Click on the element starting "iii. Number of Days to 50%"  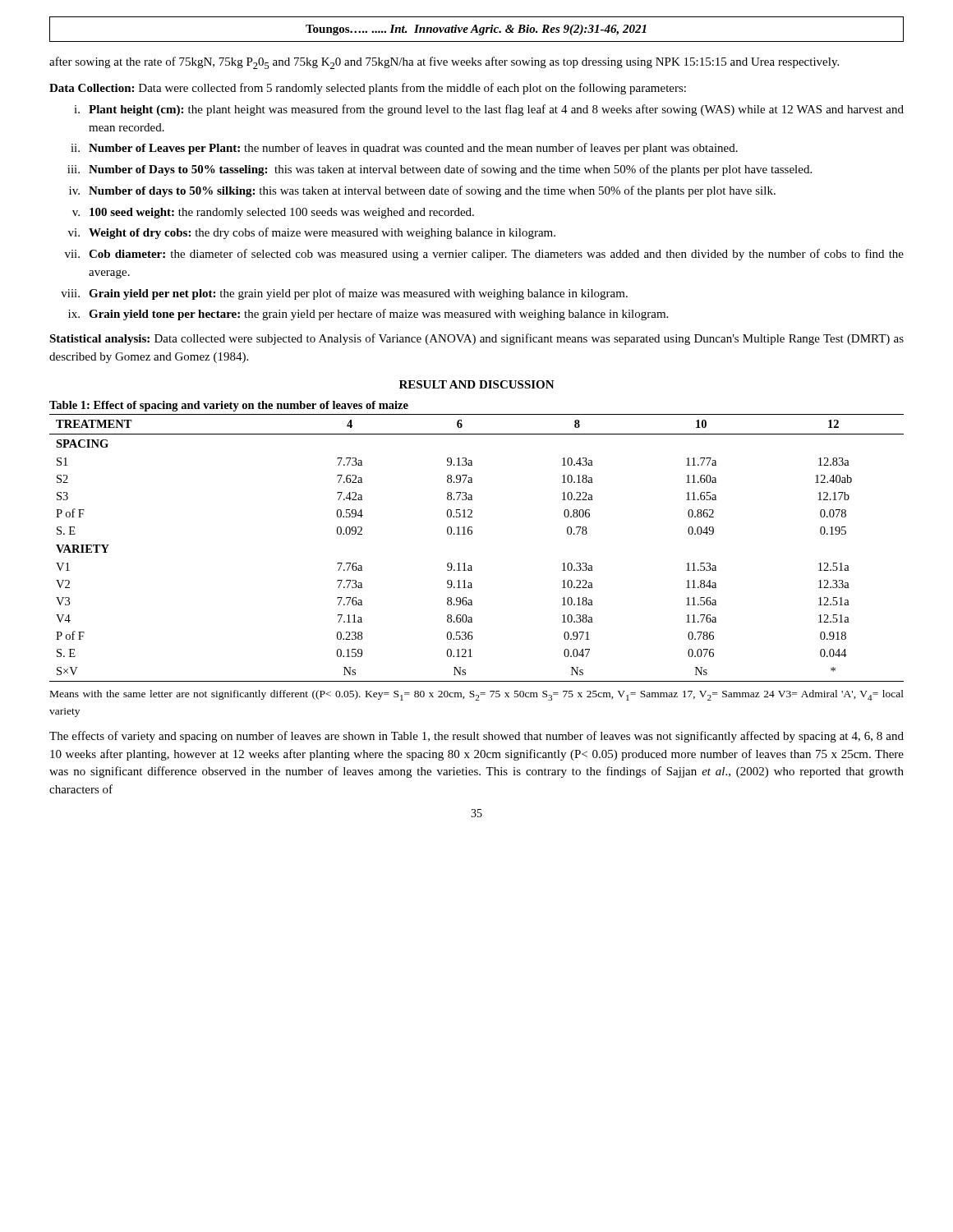pyautogui.click(x=476, y=170)
